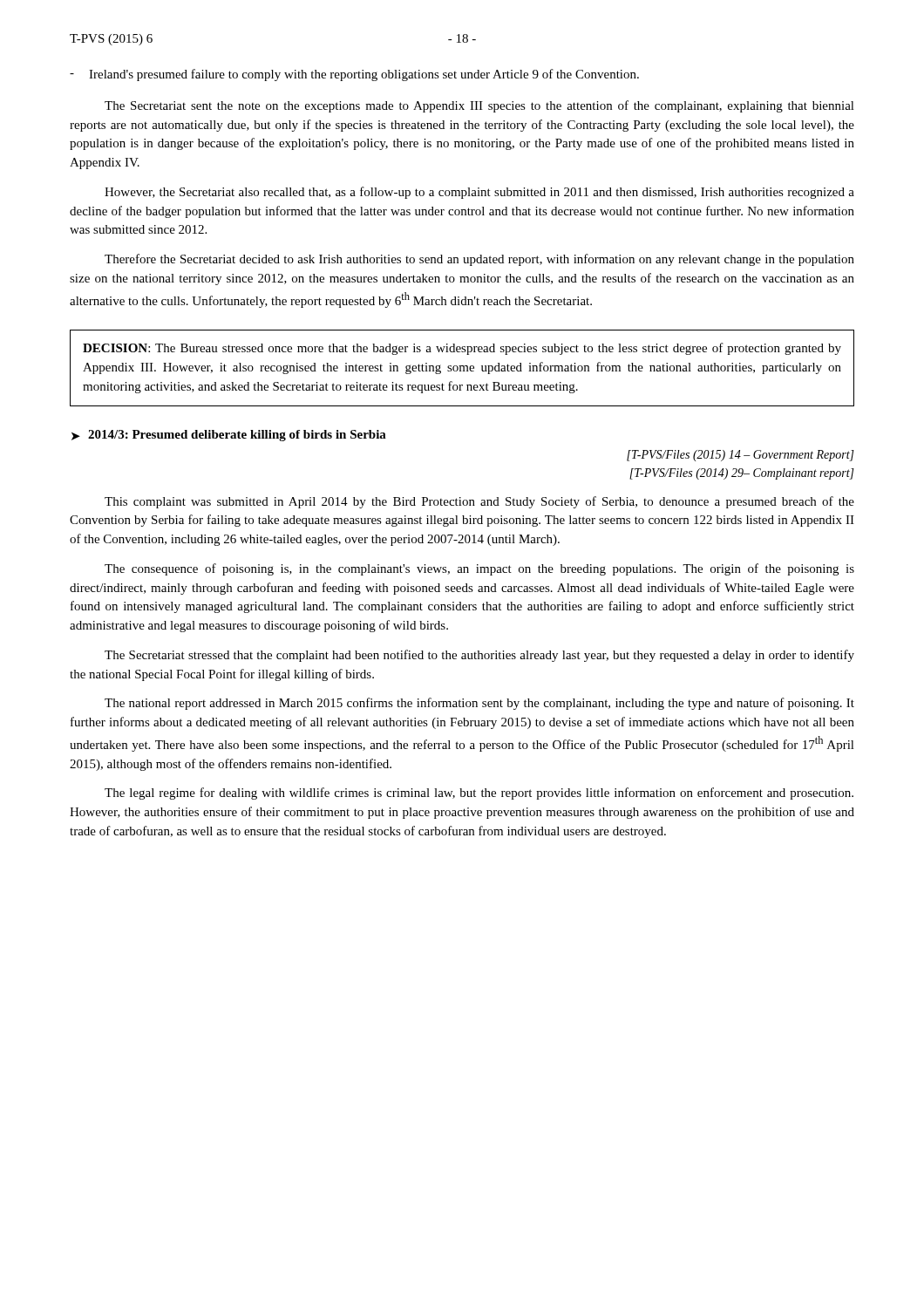Click on the text starting "DECISION: The Bureau stressed once"

(x=462, y=368)
